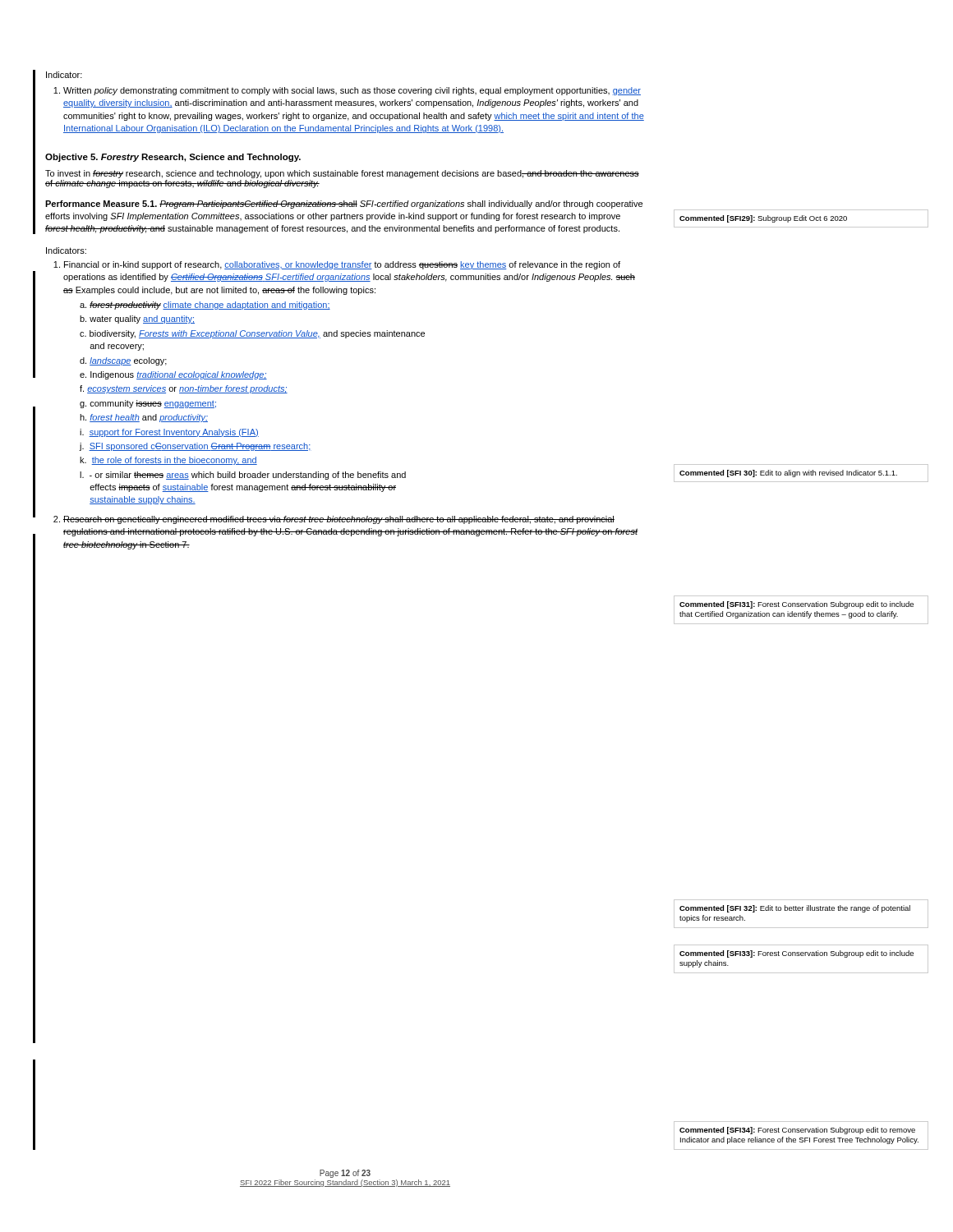Click on the text block starting "Commented [SFI34]: Forest Conservation Subgroup edit"
953x1232 pixels.
(x=801, y=1135)
